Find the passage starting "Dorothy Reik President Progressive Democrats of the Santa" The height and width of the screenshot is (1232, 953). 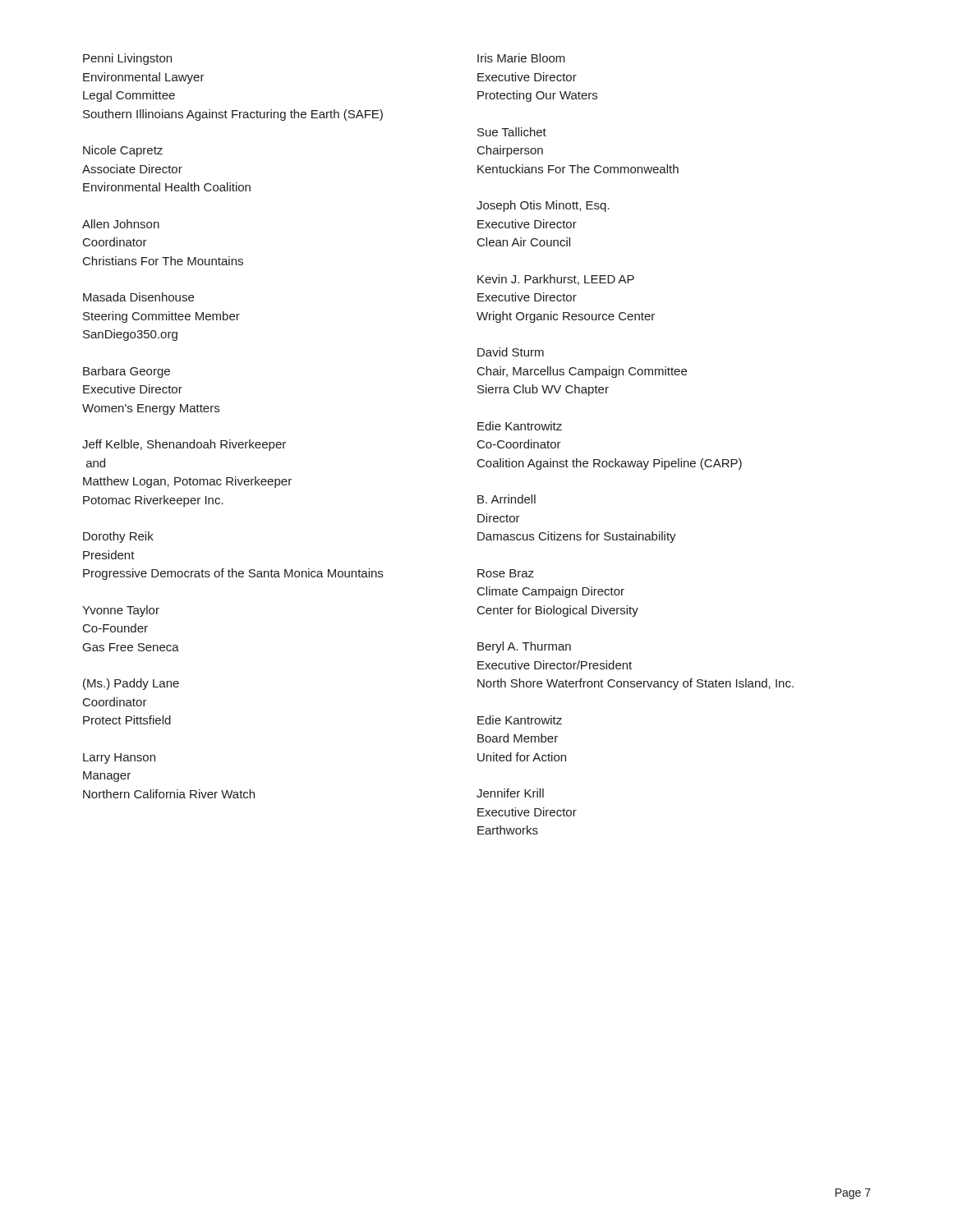pos(118,537)
